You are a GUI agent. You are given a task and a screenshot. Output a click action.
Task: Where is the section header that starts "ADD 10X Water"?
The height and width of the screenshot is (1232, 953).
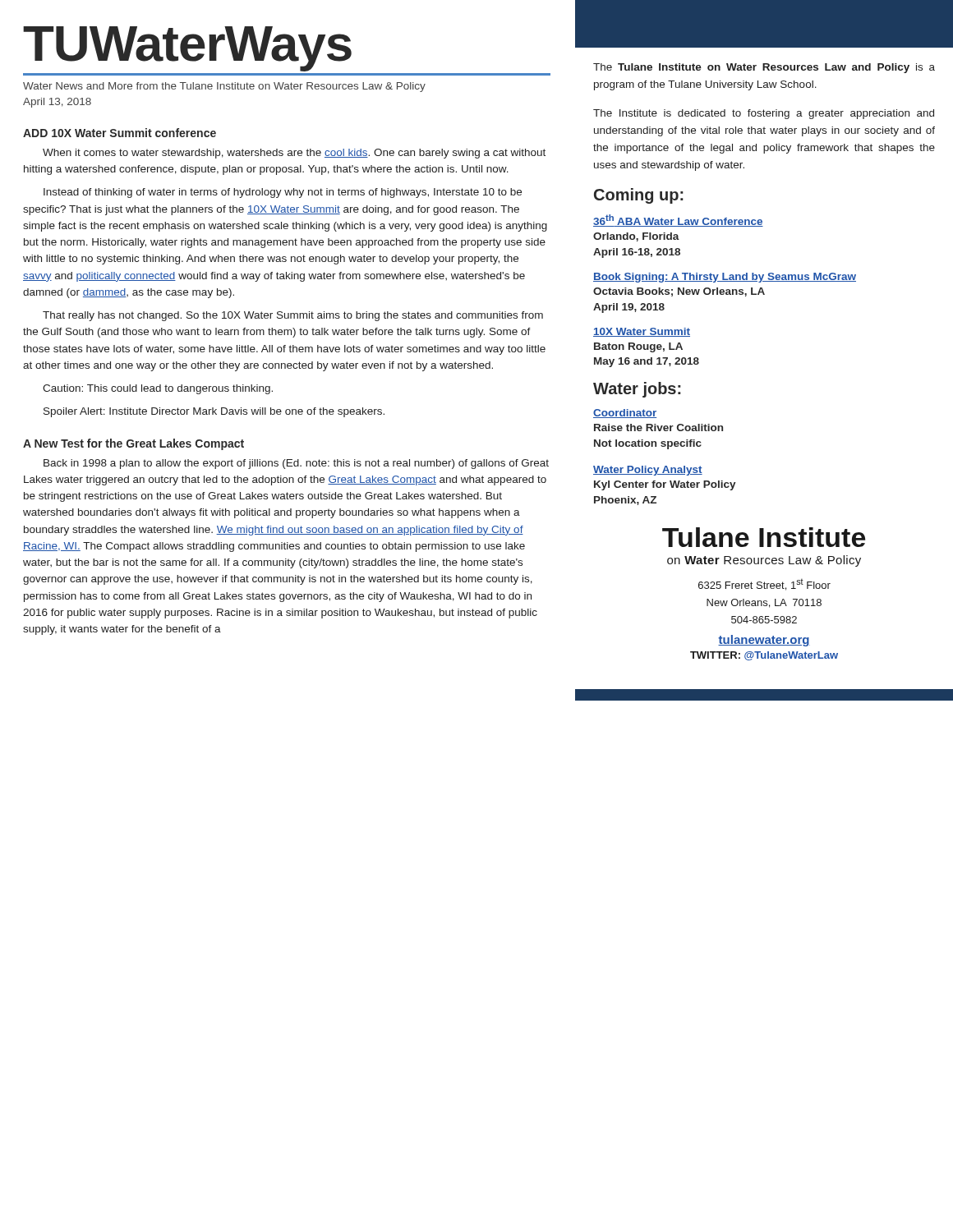[x=120, y=133]
